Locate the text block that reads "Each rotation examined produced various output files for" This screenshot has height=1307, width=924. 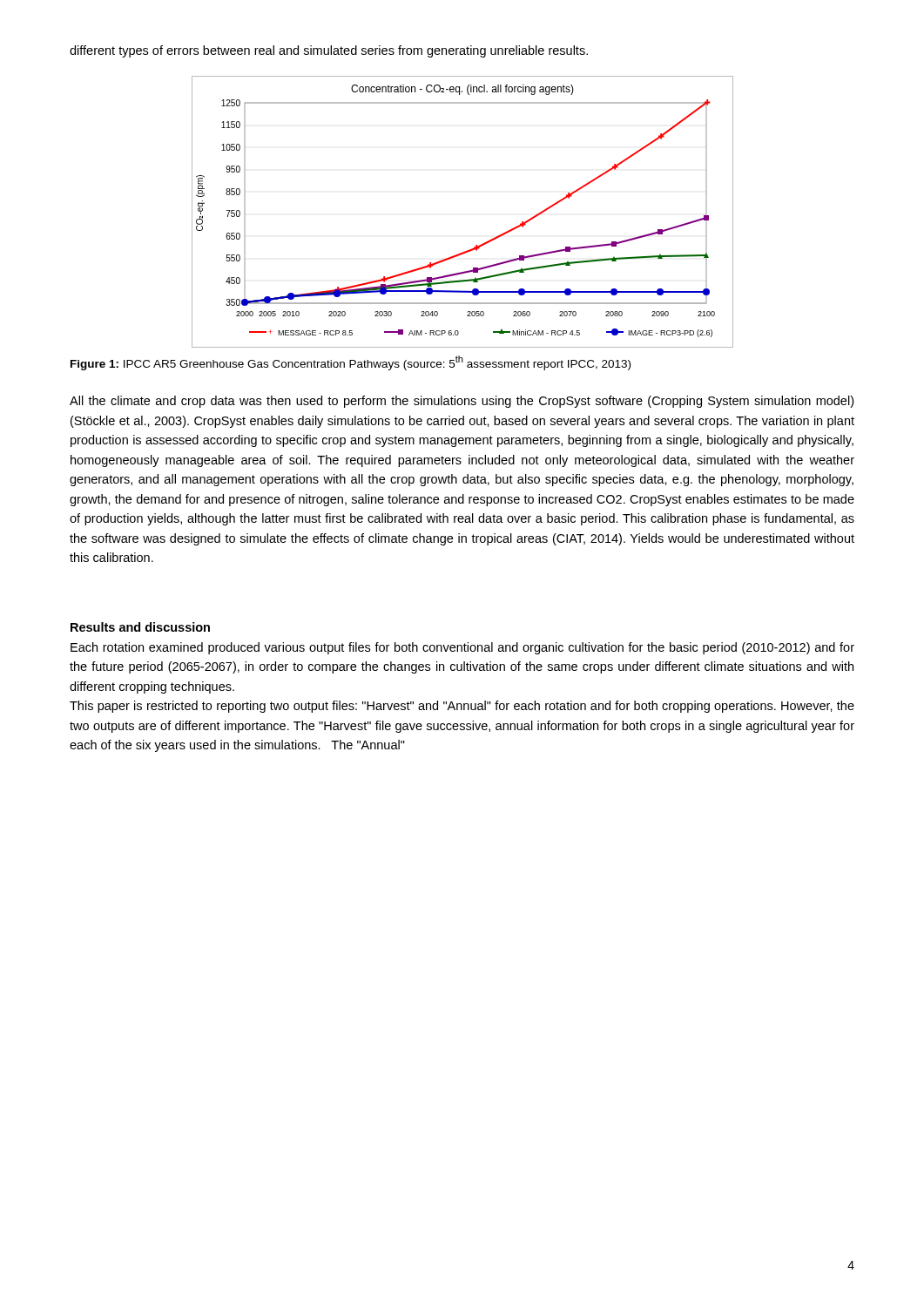[x=462, y=696]
